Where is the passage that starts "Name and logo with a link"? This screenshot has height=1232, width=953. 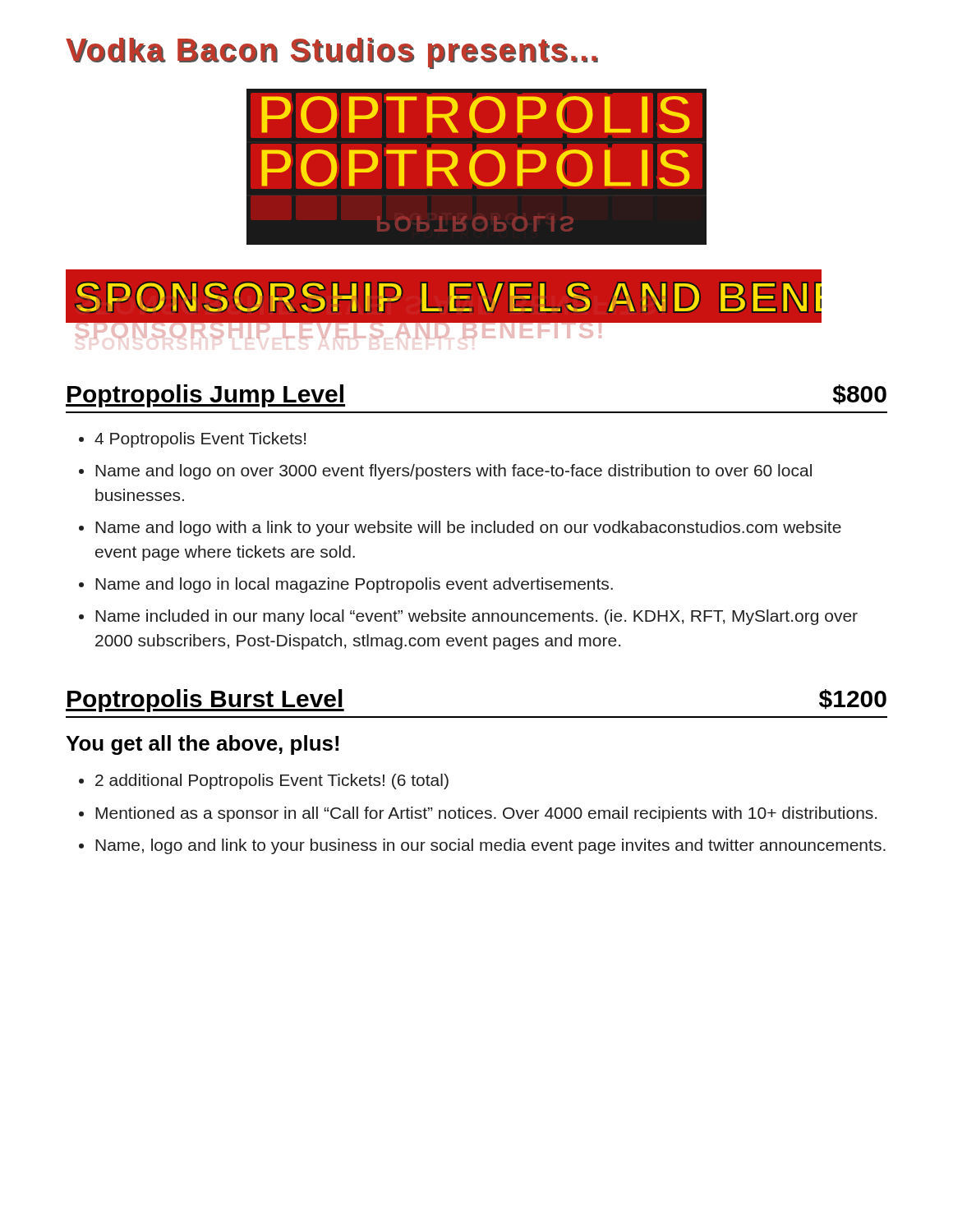coord(468,539)
